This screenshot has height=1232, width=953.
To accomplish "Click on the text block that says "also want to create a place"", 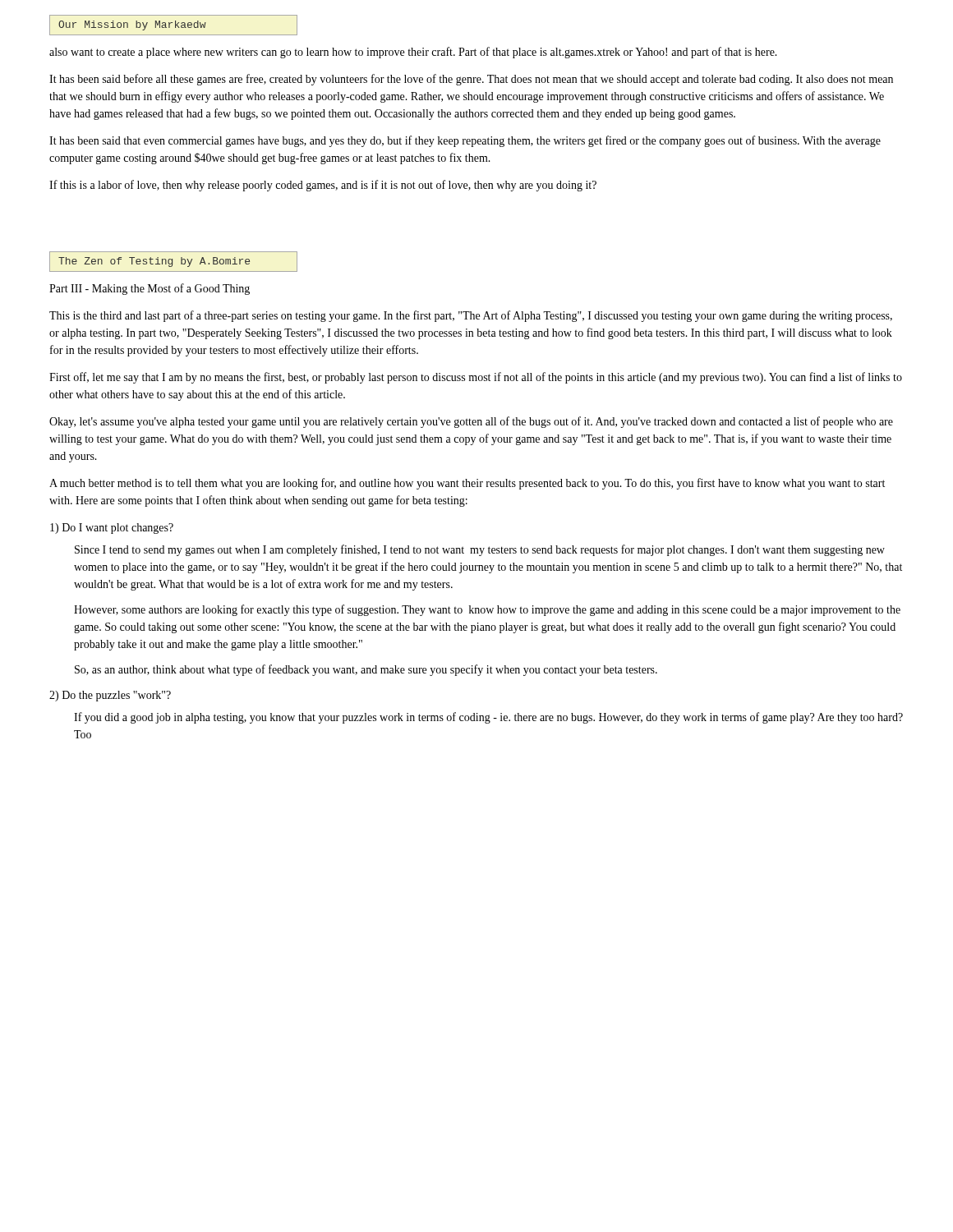I will (x=476, y=52).
